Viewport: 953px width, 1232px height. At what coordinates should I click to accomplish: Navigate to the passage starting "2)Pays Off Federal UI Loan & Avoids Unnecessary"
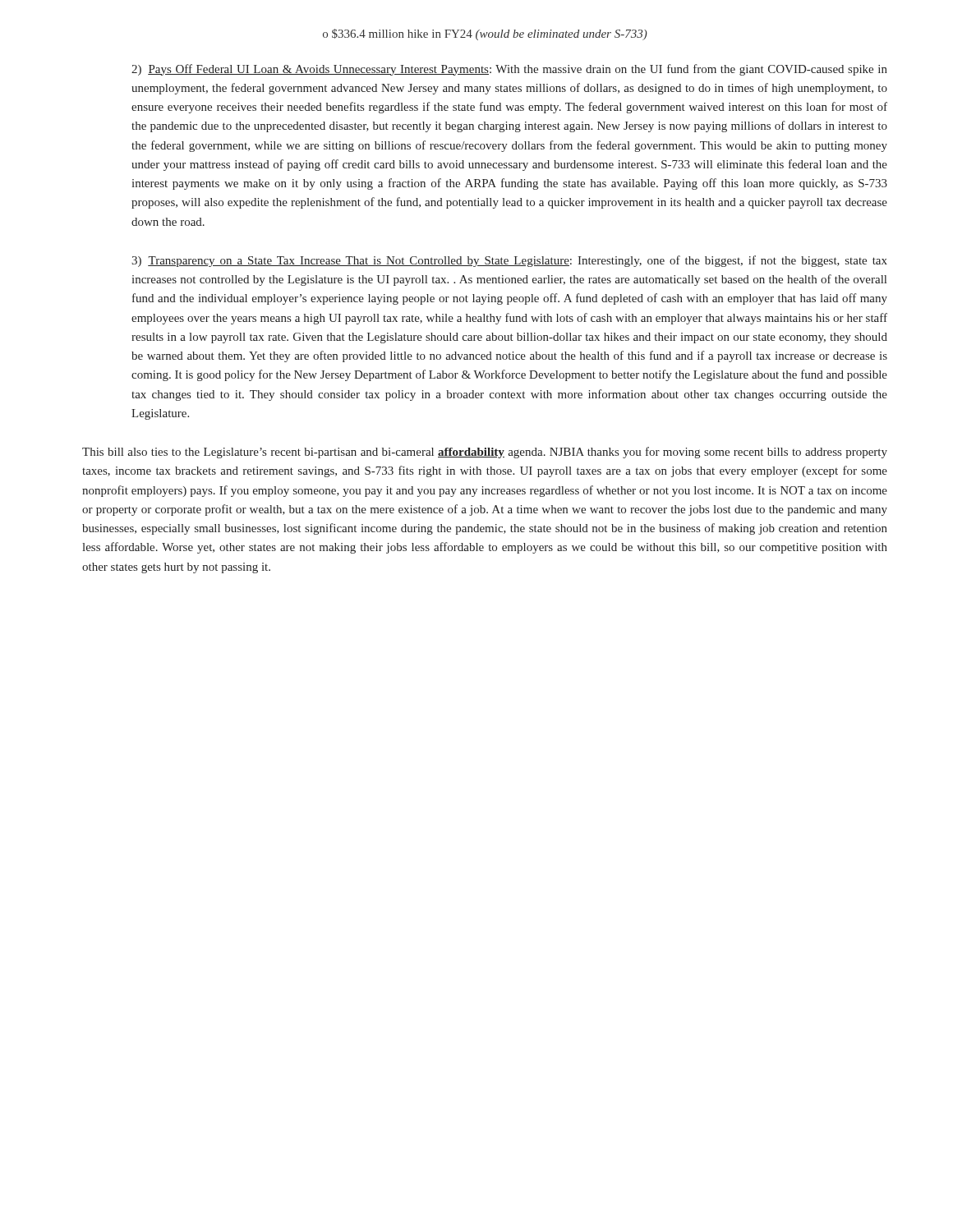pos(509,145)
